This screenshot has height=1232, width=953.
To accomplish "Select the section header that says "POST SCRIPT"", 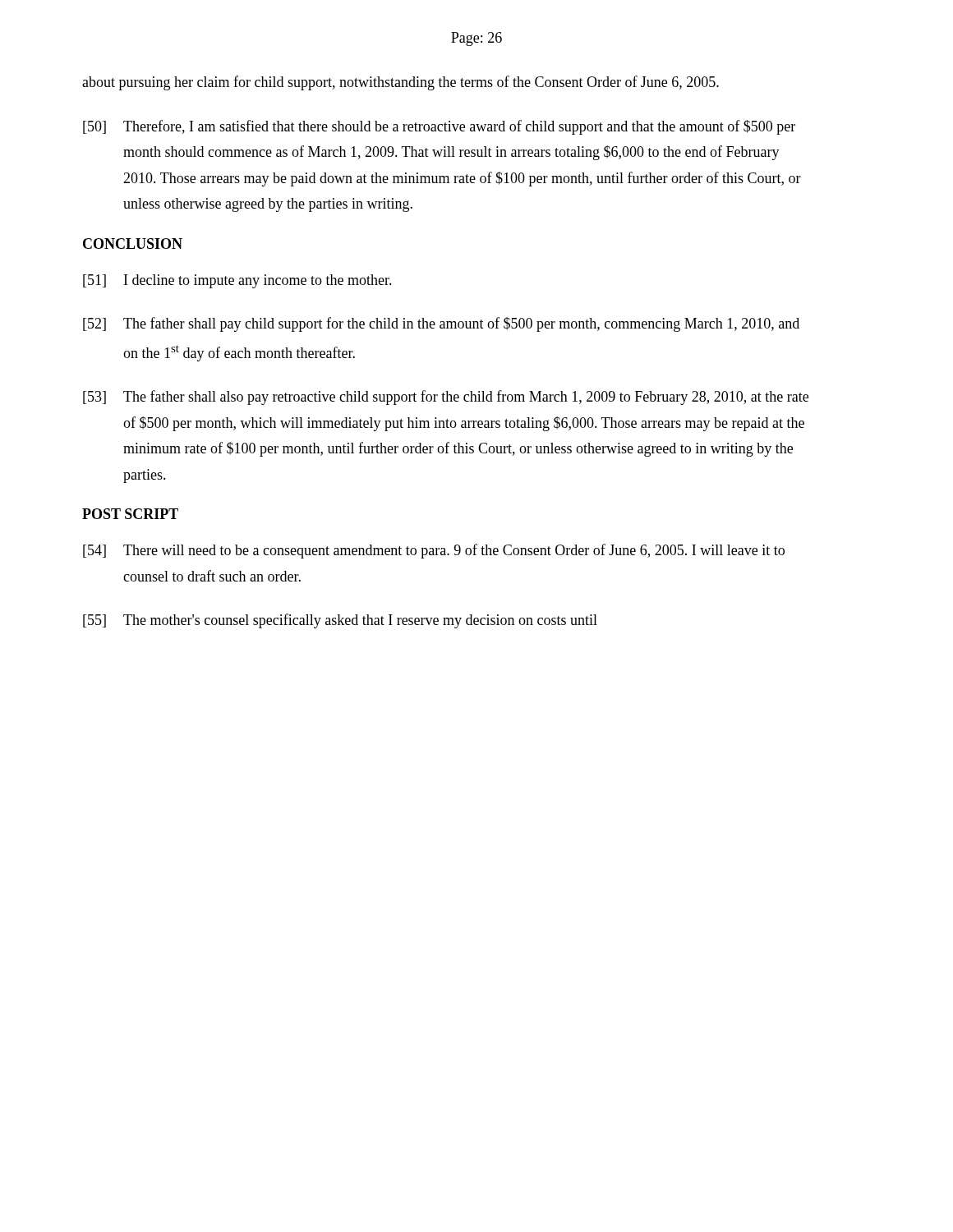I will point(130,514).
